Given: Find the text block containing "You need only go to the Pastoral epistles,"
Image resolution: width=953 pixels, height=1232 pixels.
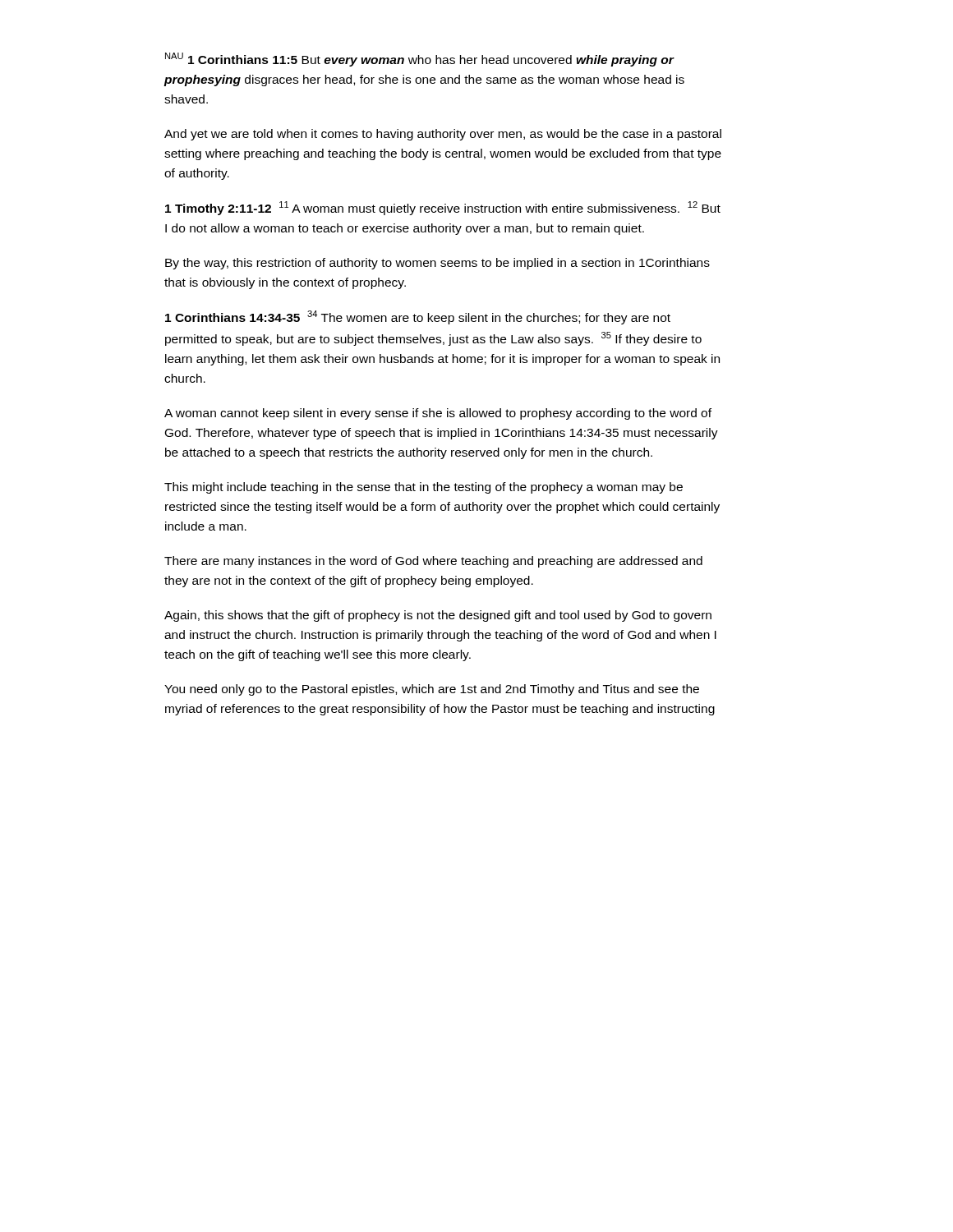Looking at the screenshot, I should (440, 699).
